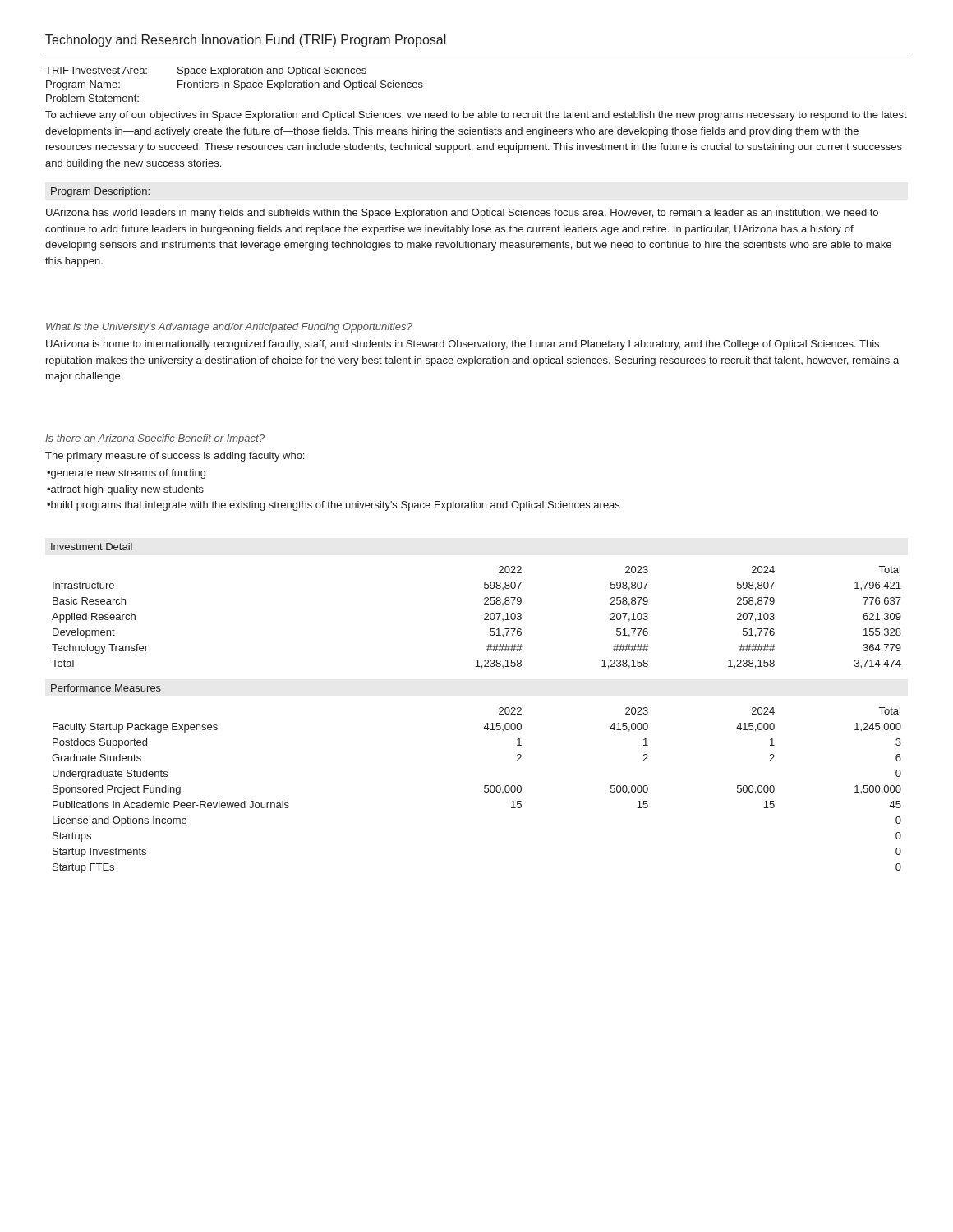
Task: Locate the text starting "•build programs that integrate with"
Action: pyautogui.click(x=333, y=505)
